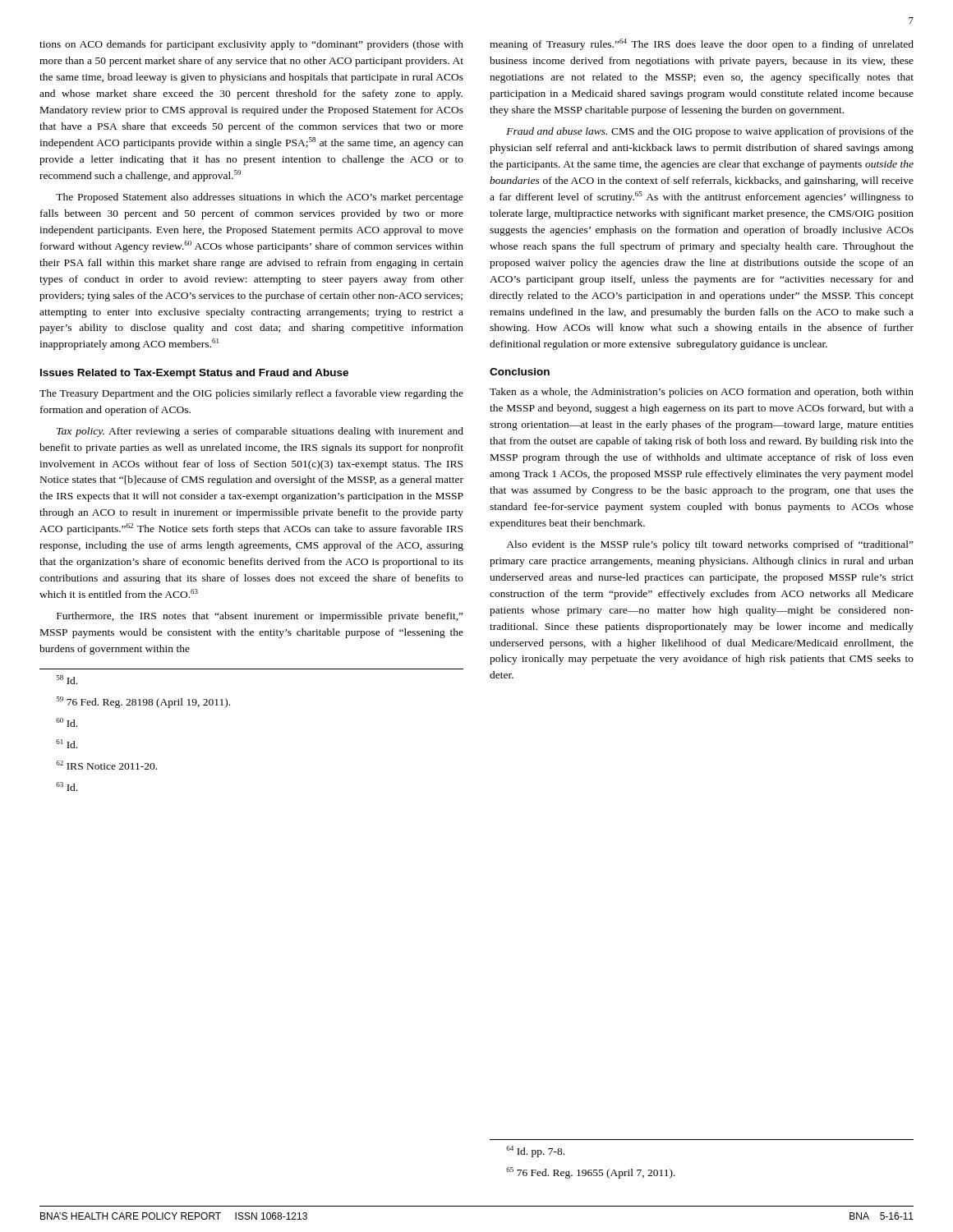
Task: Point to the section header beginning "Issues Related to Tax-Exempt Status and"
Action: [x=194, y=373]
